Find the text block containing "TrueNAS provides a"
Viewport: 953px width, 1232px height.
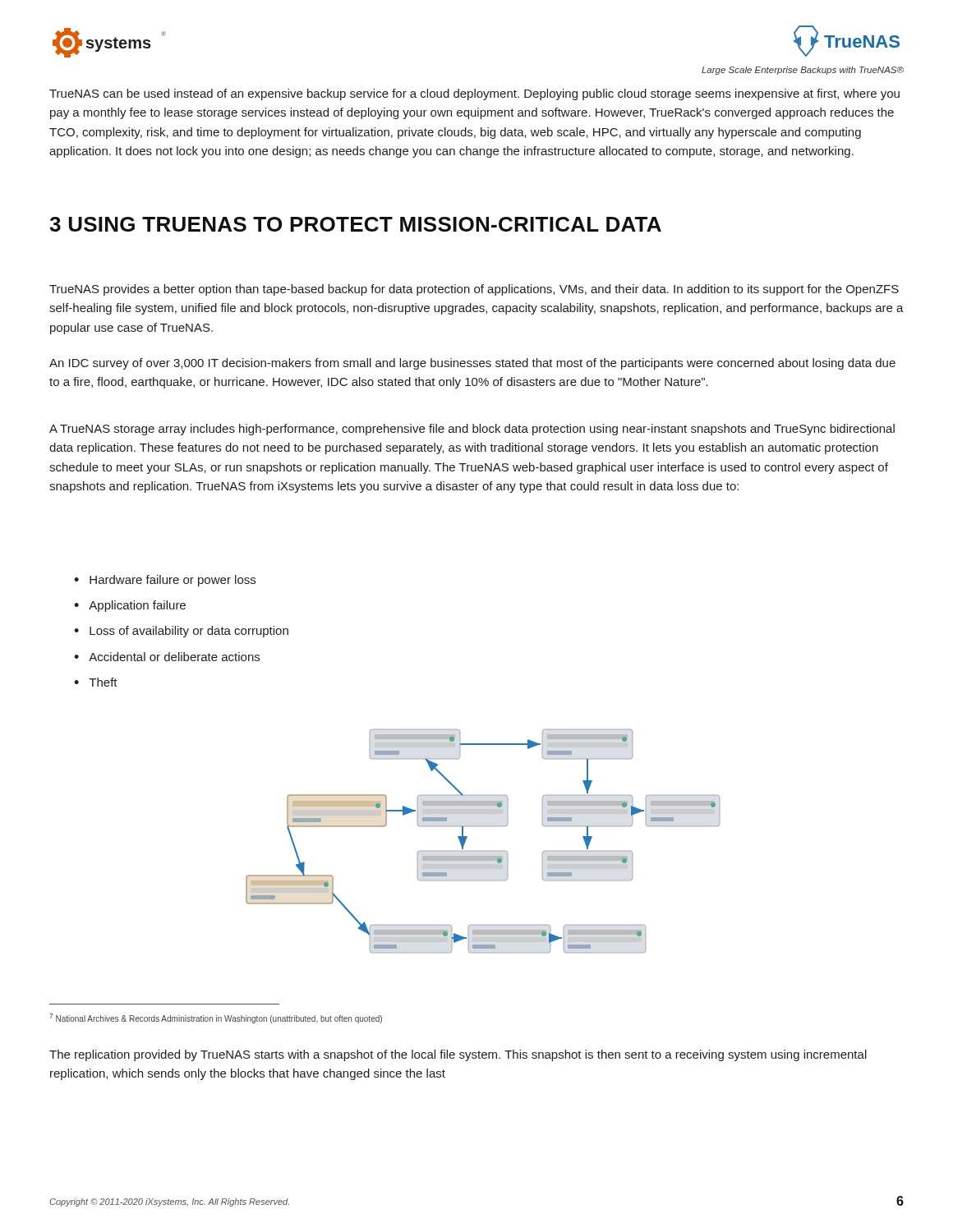pos(476,308)
